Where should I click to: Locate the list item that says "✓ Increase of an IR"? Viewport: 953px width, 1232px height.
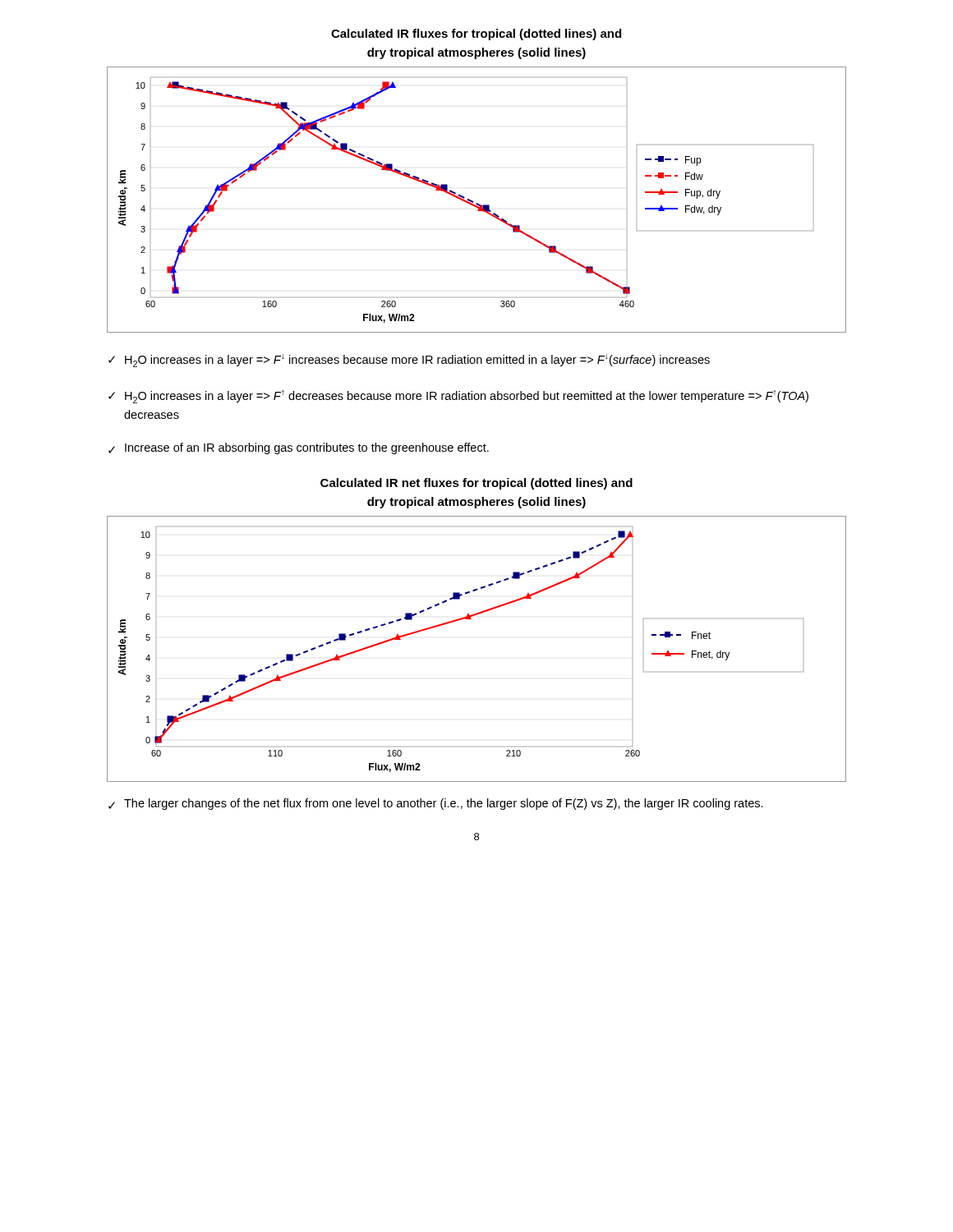coord(298,449)
